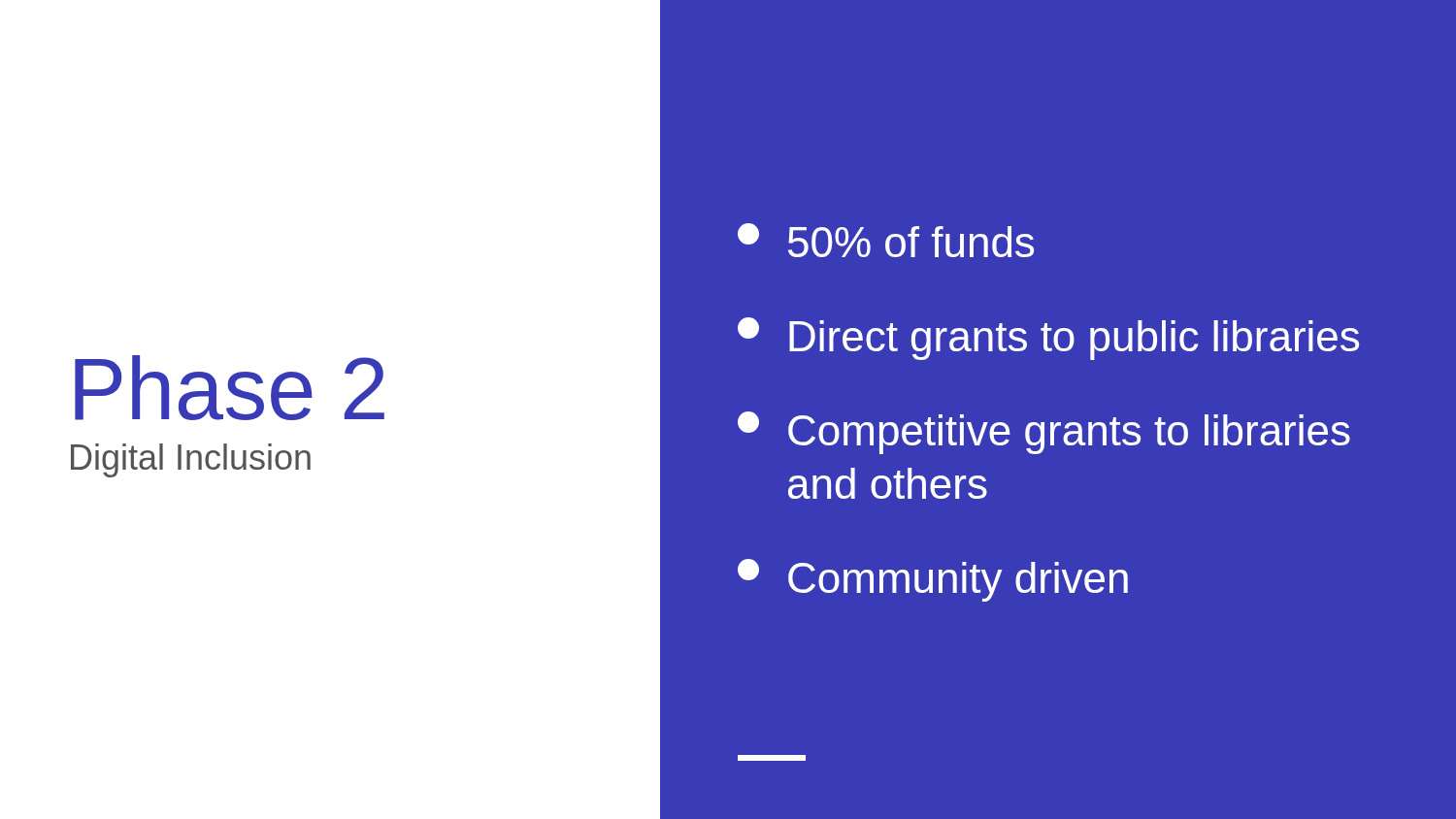Locate the text "Digital Inclusion"
The width and height of the screenshot is (1456, 819).
click(190, 457)
